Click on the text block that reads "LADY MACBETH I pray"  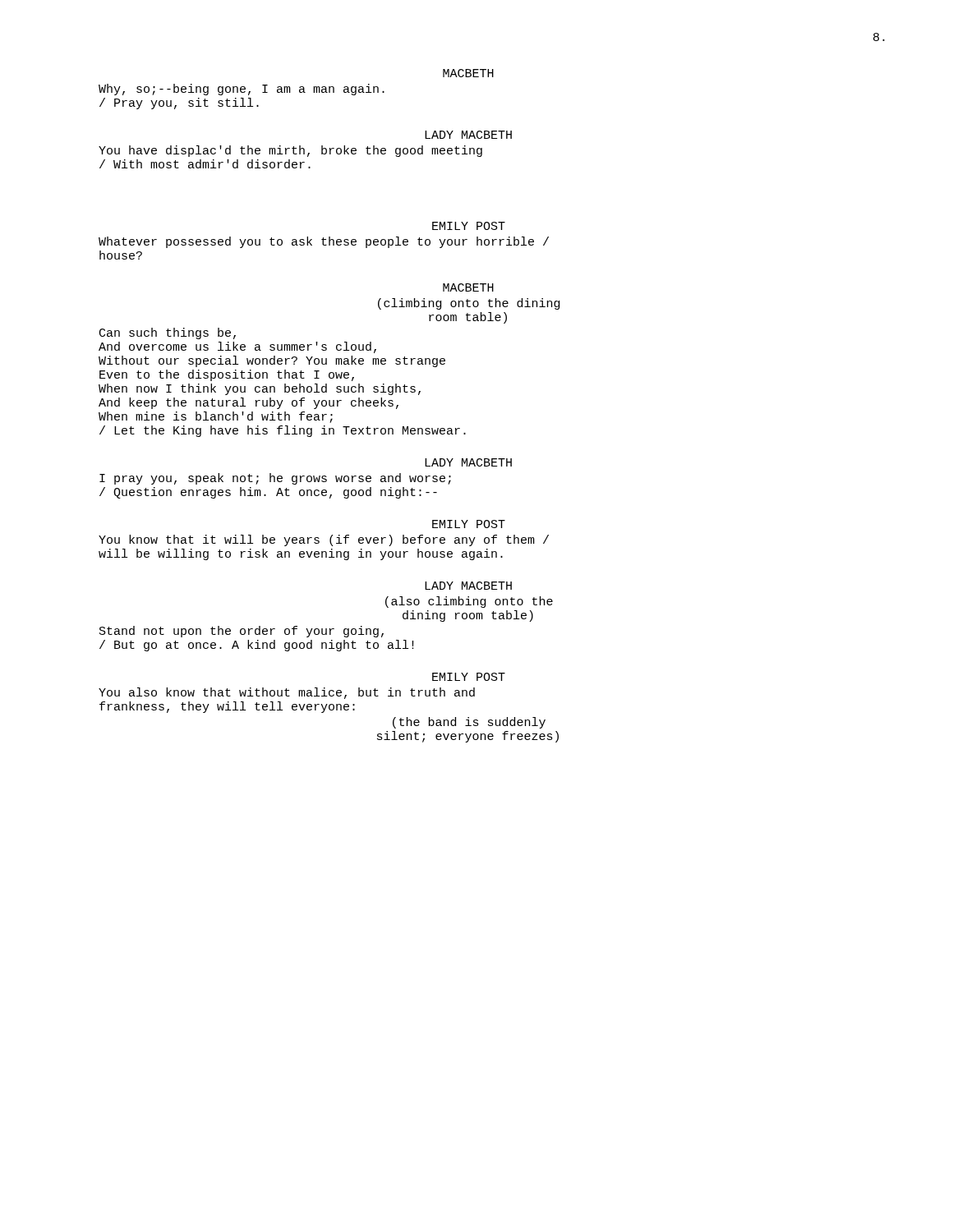coord(468,462)
